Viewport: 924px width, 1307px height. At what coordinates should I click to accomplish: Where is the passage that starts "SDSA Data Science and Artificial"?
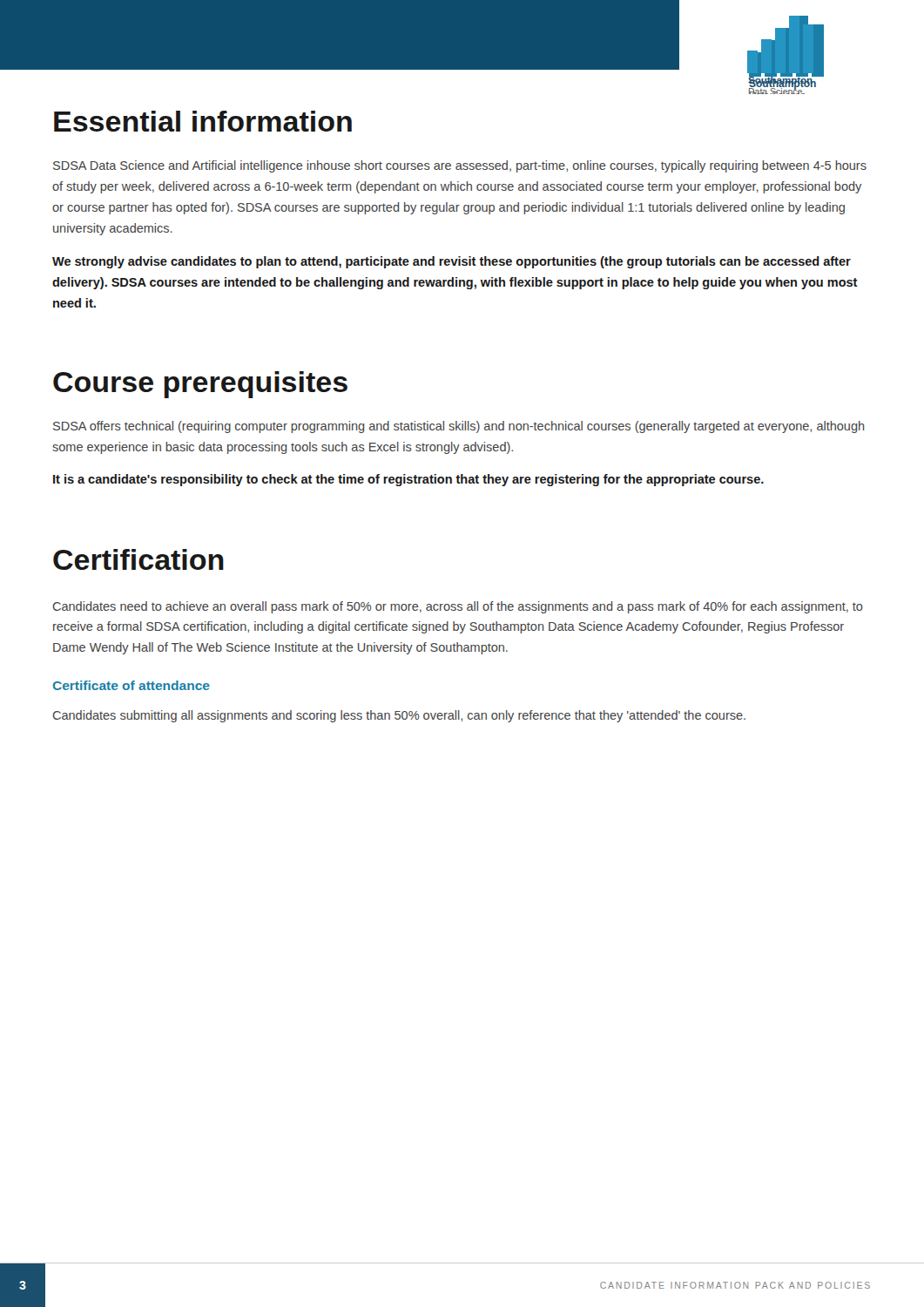[x=459, y=197]
